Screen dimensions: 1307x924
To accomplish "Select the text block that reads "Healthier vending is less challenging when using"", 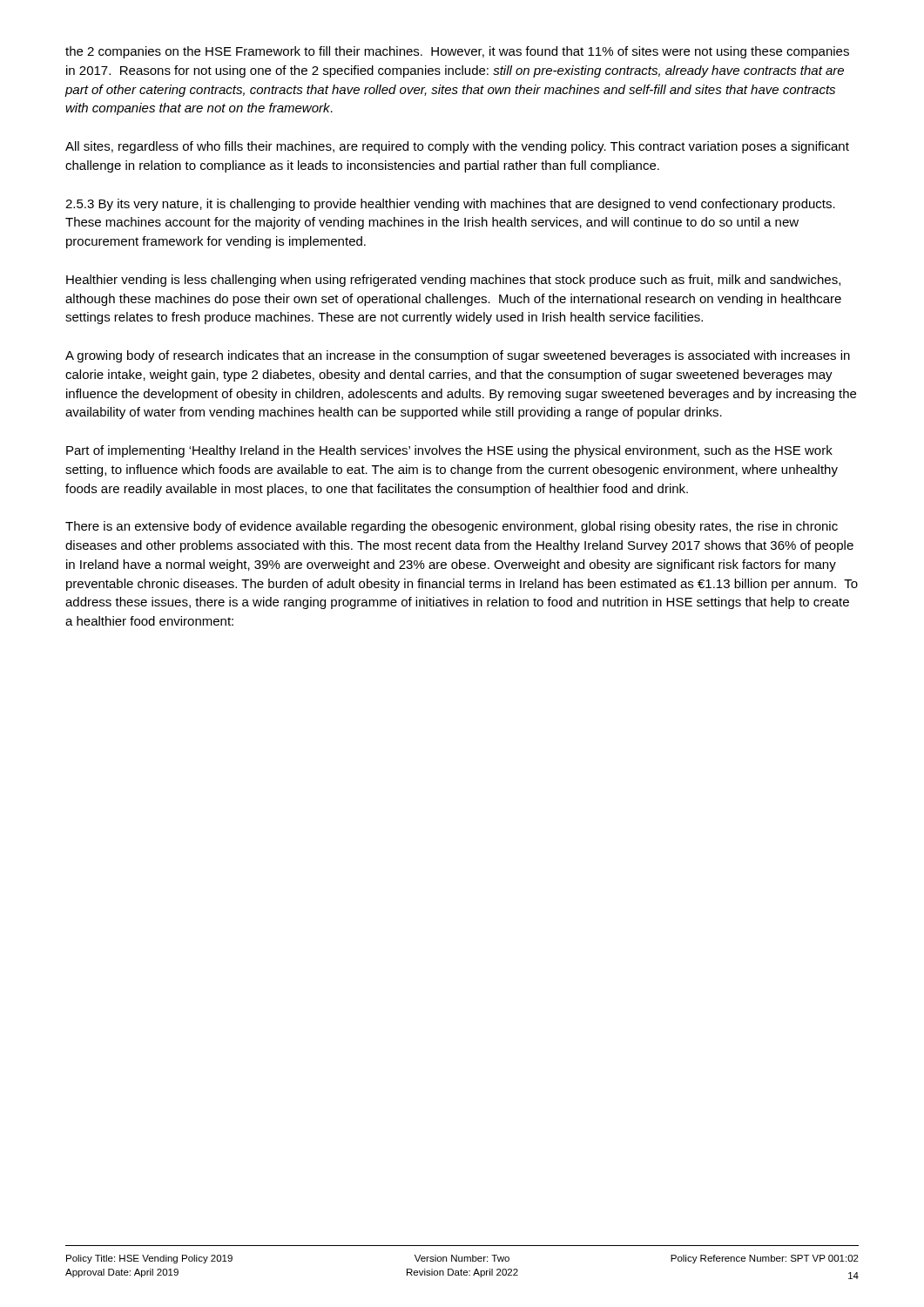I will click(x=462, y=298).
